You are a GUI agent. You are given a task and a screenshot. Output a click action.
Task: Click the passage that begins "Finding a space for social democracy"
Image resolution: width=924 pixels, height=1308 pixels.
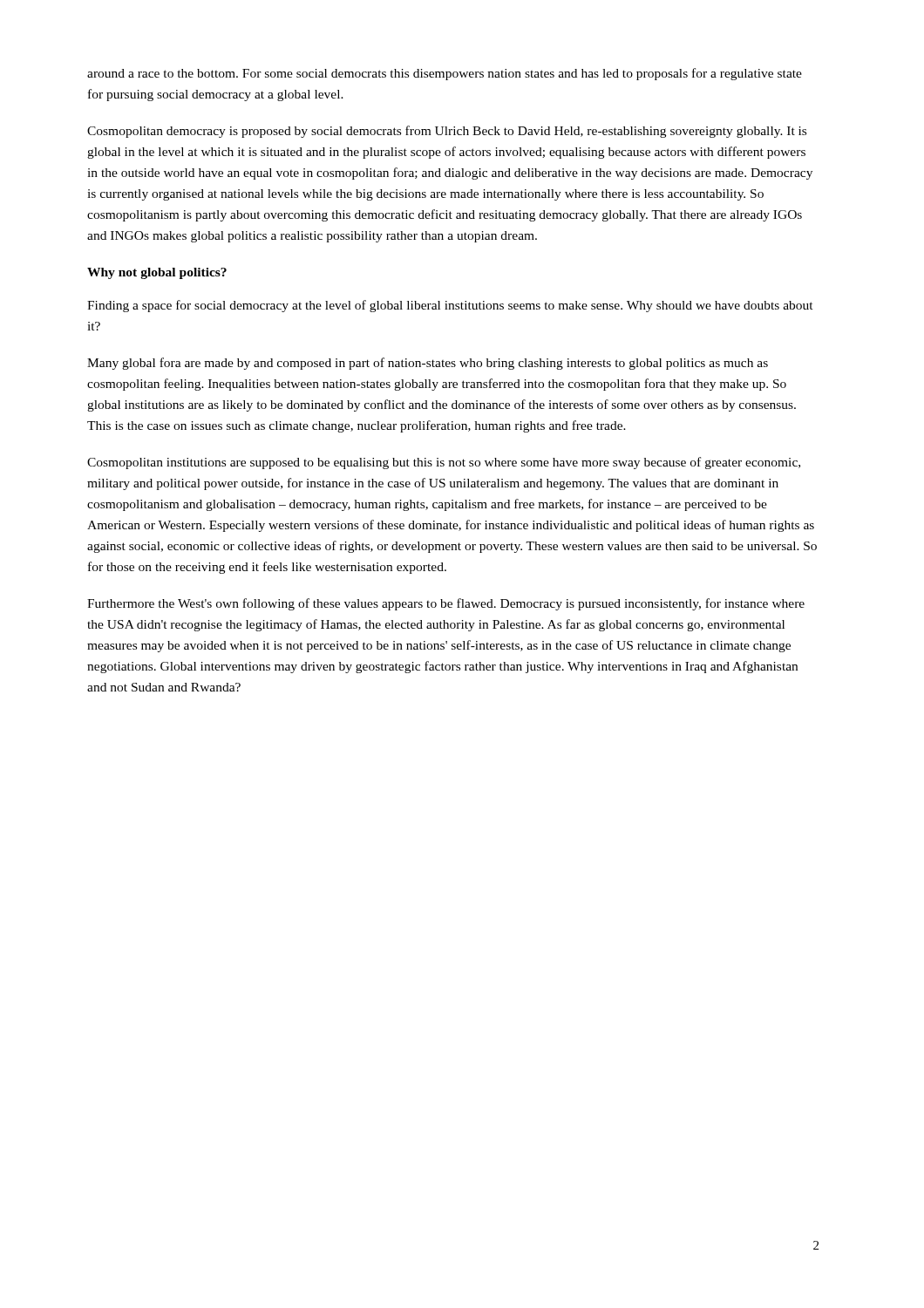pos(450,315)
